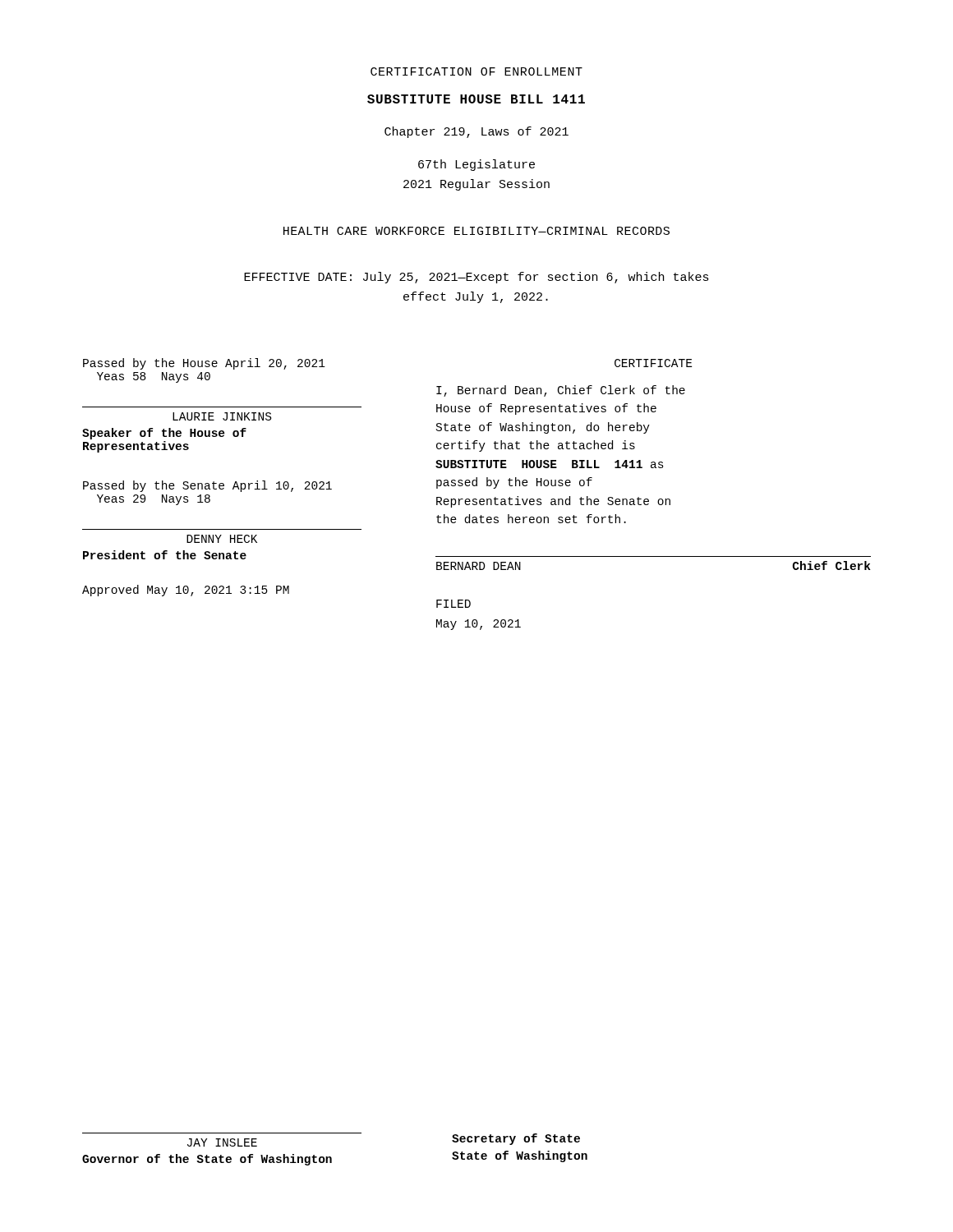Find "Governor of the State of Washington" on this page
This screenshot has width=953, height=1232.
coord(207,1160)
